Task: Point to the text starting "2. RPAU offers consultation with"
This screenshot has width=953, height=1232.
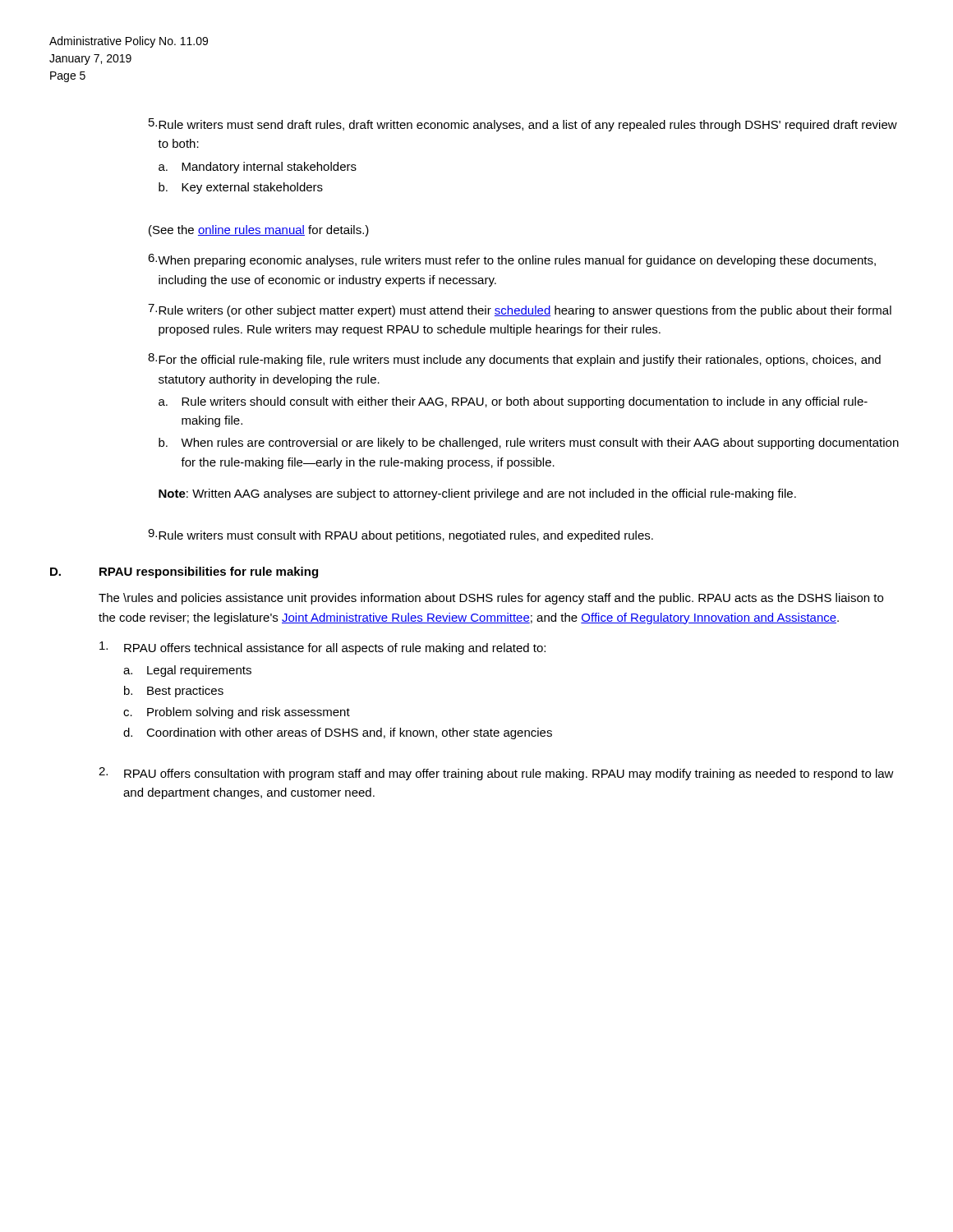Action: pyautogui.click(x=501, y=783)
